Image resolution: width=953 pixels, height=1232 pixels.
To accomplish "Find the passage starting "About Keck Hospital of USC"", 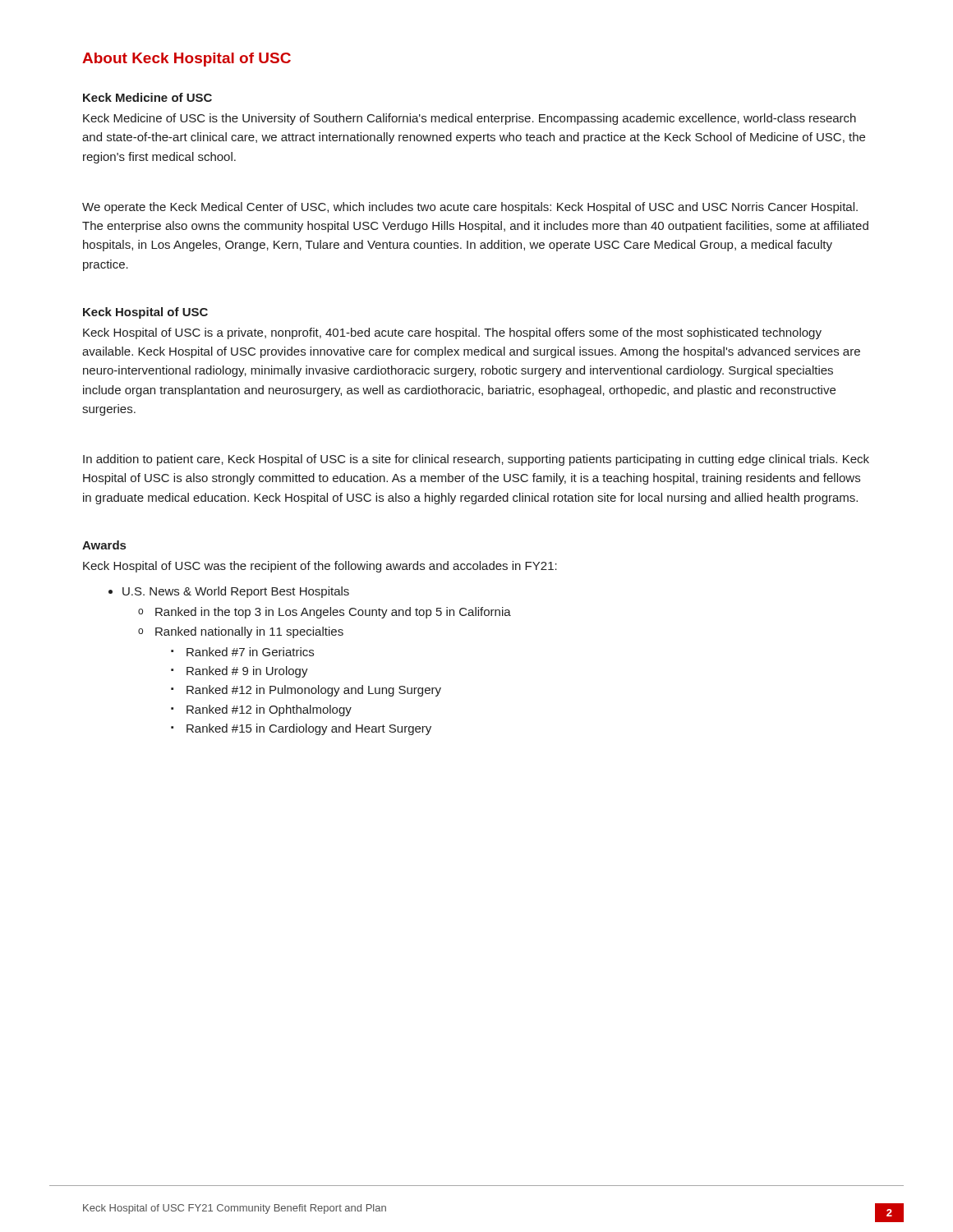I will click(187, 58).
